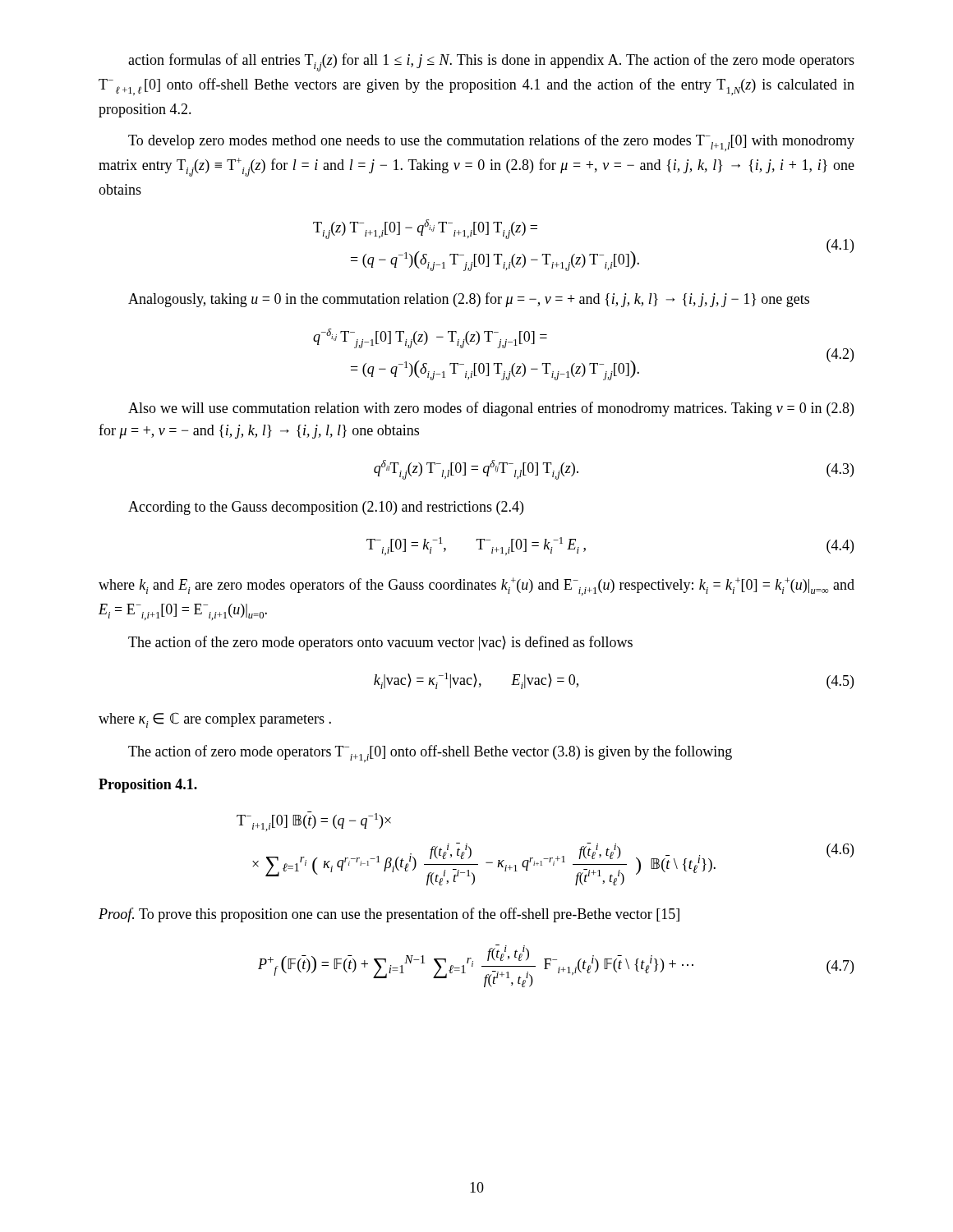Locate the text block that reads "To develop zero modes method one needs"
953x1232 pixels.
[x=476, y=164]
